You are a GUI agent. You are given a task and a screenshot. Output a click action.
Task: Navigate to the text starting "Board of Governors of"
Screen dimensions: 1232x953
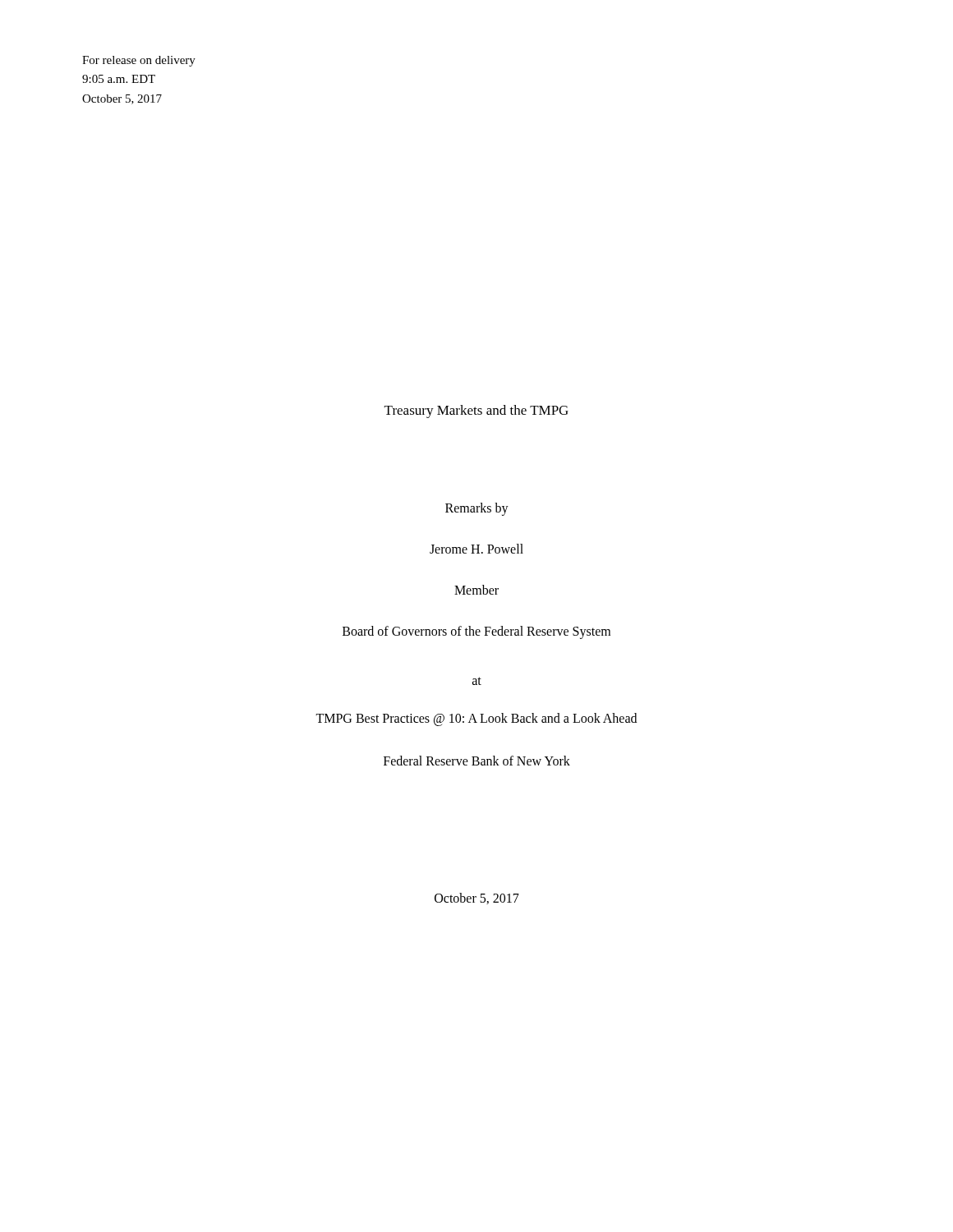tap(476, 631)
